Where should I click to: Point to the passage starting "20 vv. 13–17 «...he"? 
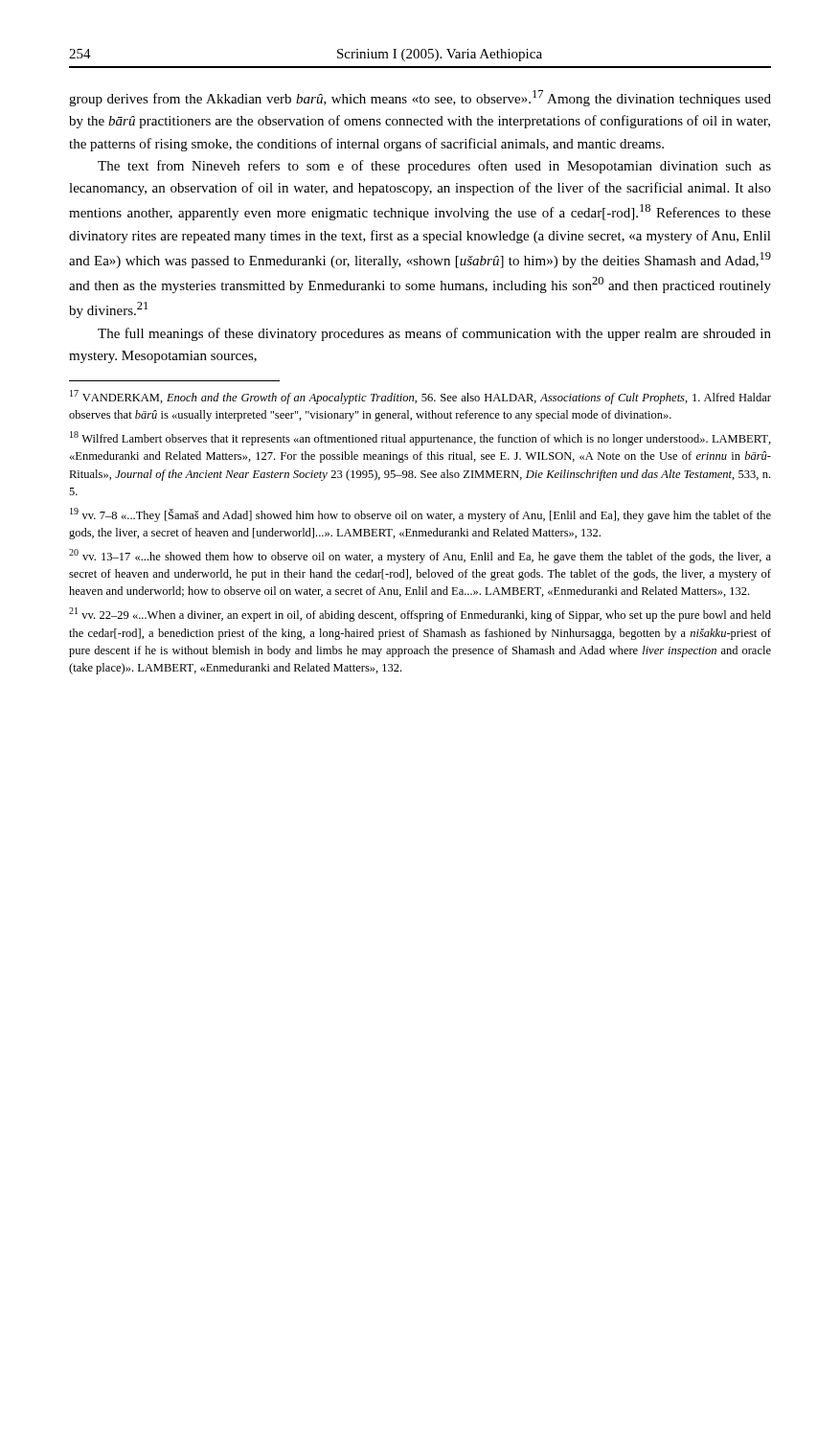(420, 573)
